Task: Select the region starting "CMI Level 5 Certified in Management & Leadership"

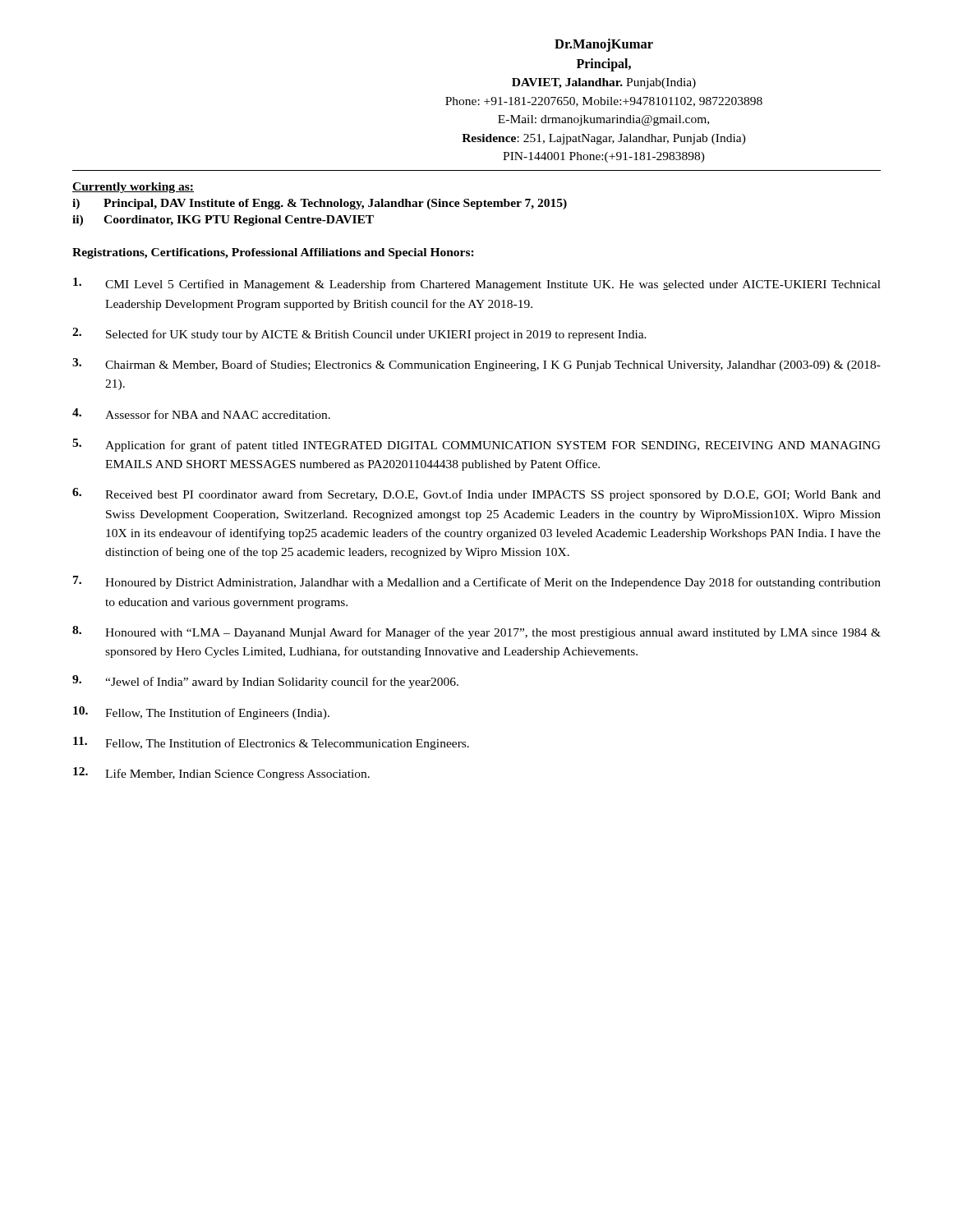Action: [476, 294]
